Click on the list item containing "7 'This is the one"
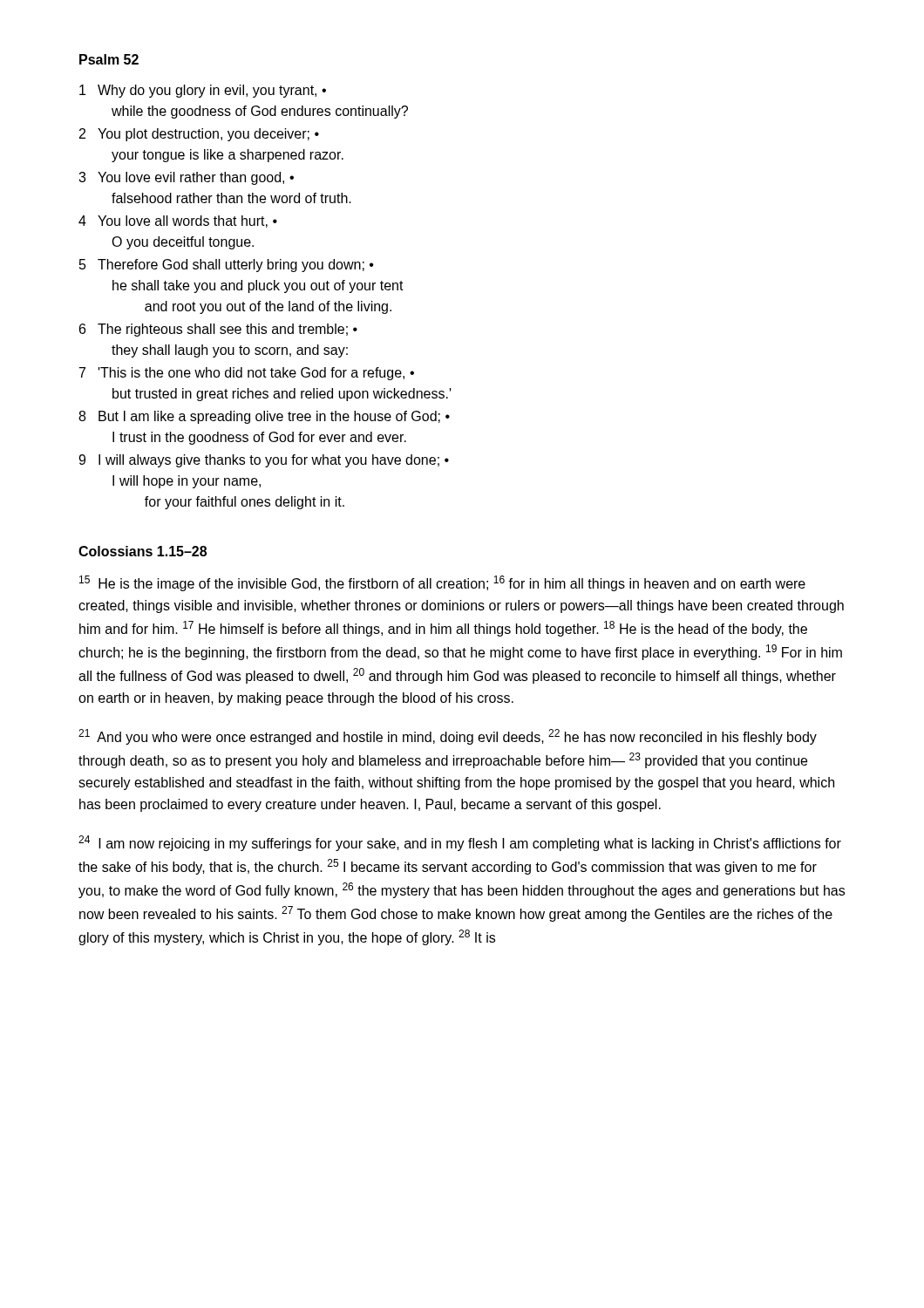 point(247,374)
